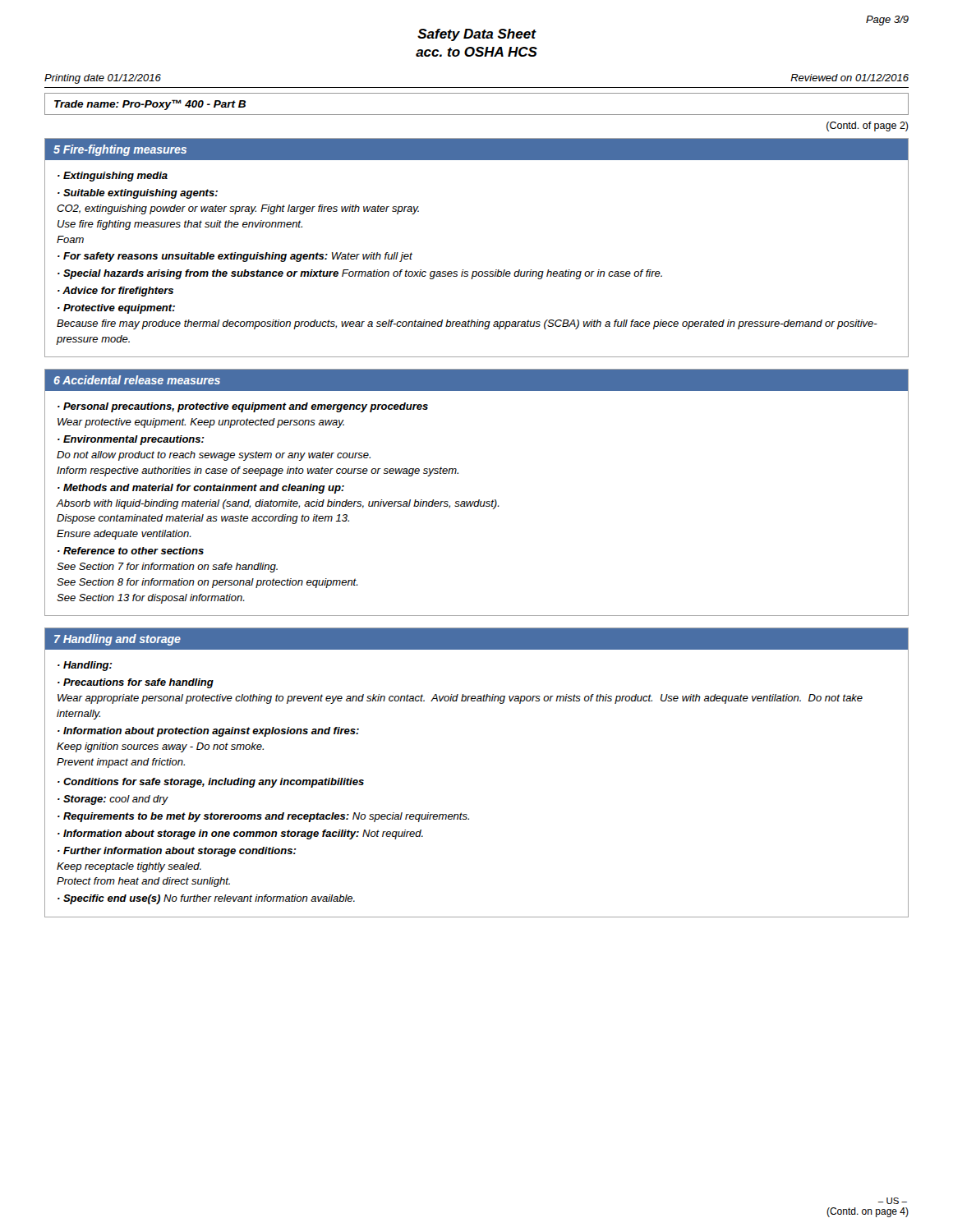Select the passage starting "· Conditions for safe storage, including any"

[211, 783]
